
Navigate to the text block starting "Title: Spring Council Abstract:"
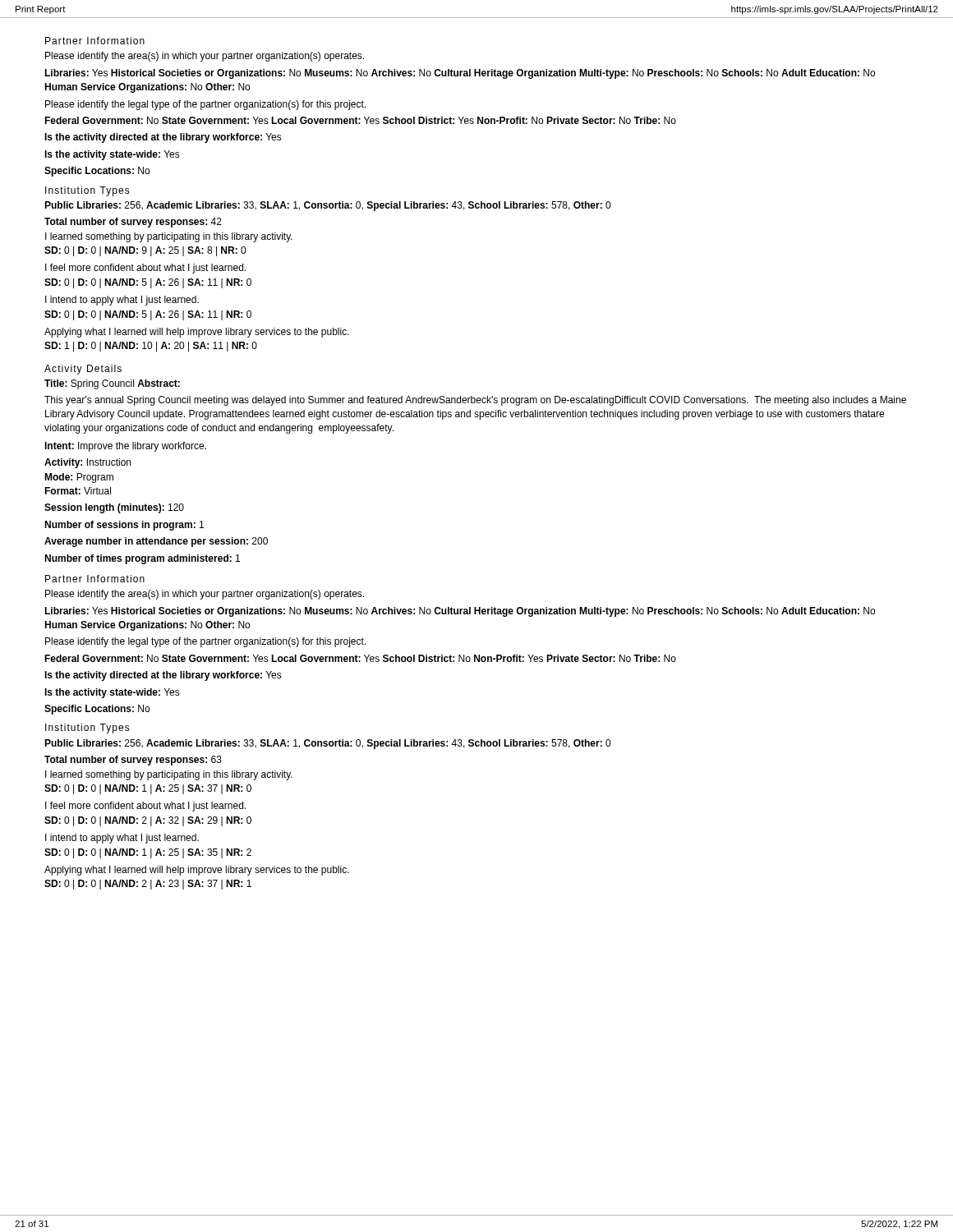(x=113, y=384)
